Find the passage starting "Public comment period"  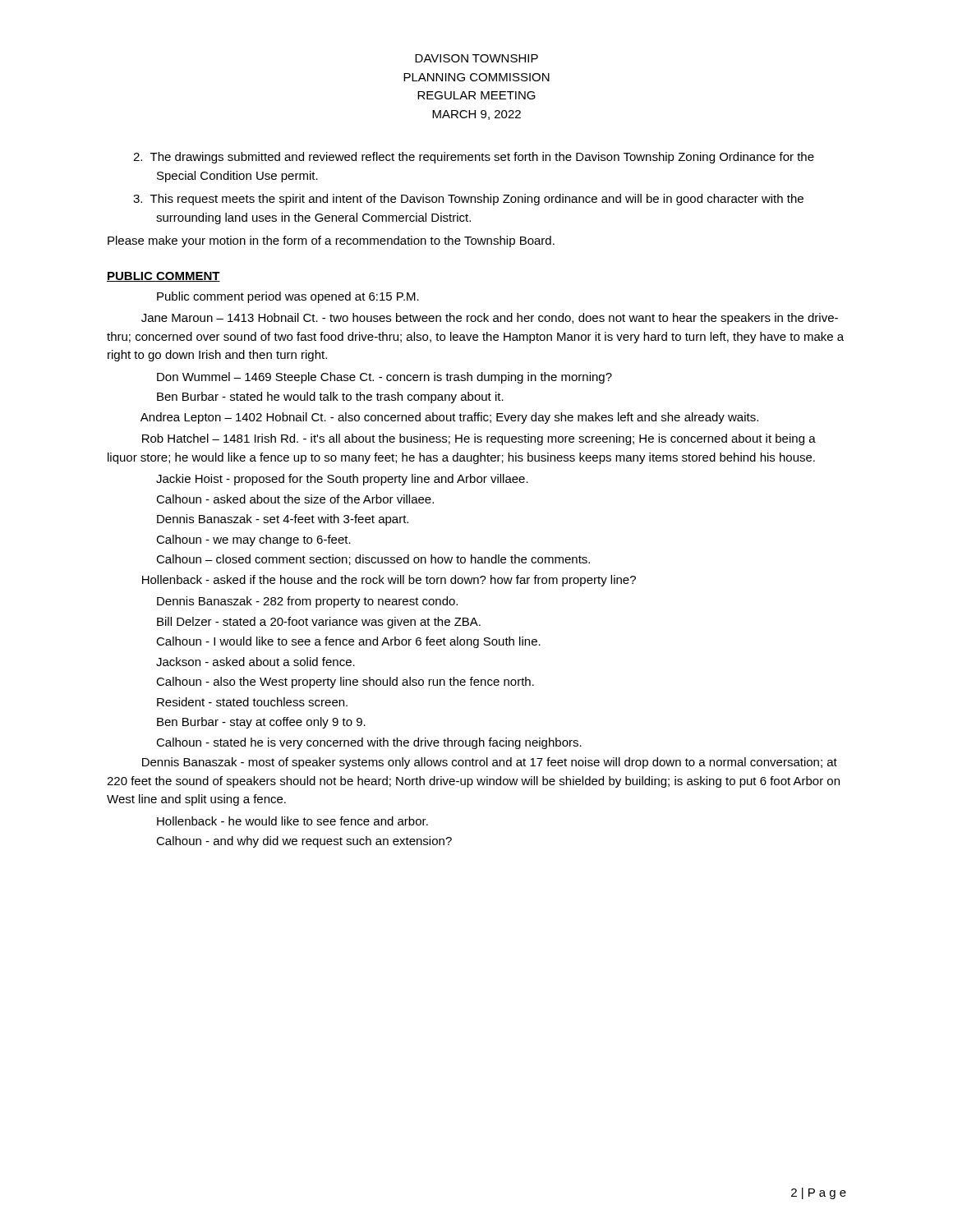[288, 296]
